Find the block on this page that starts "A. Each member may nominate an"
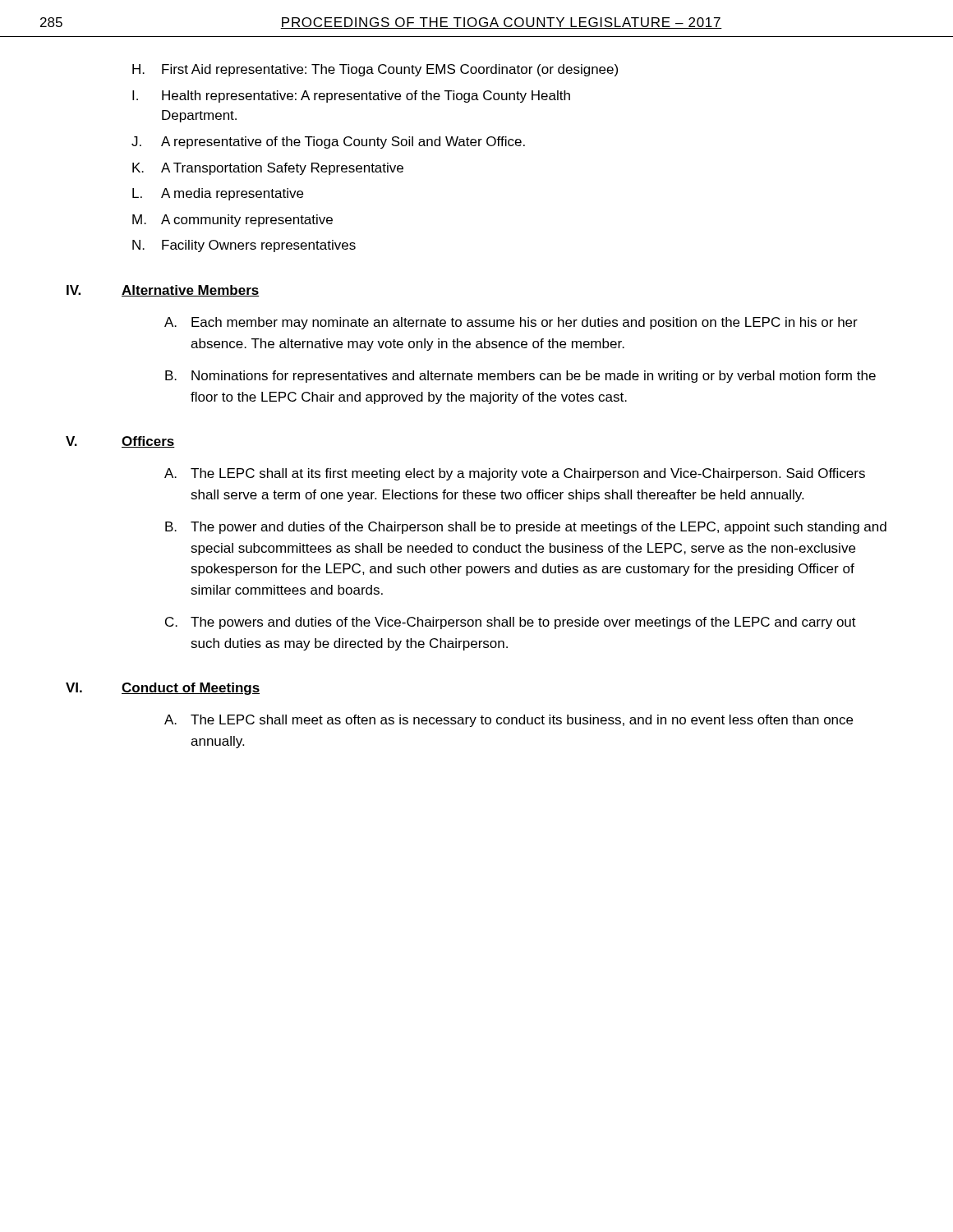Image resolution: width=953 pixels, height=1232 pixels. tap(526, 333)
